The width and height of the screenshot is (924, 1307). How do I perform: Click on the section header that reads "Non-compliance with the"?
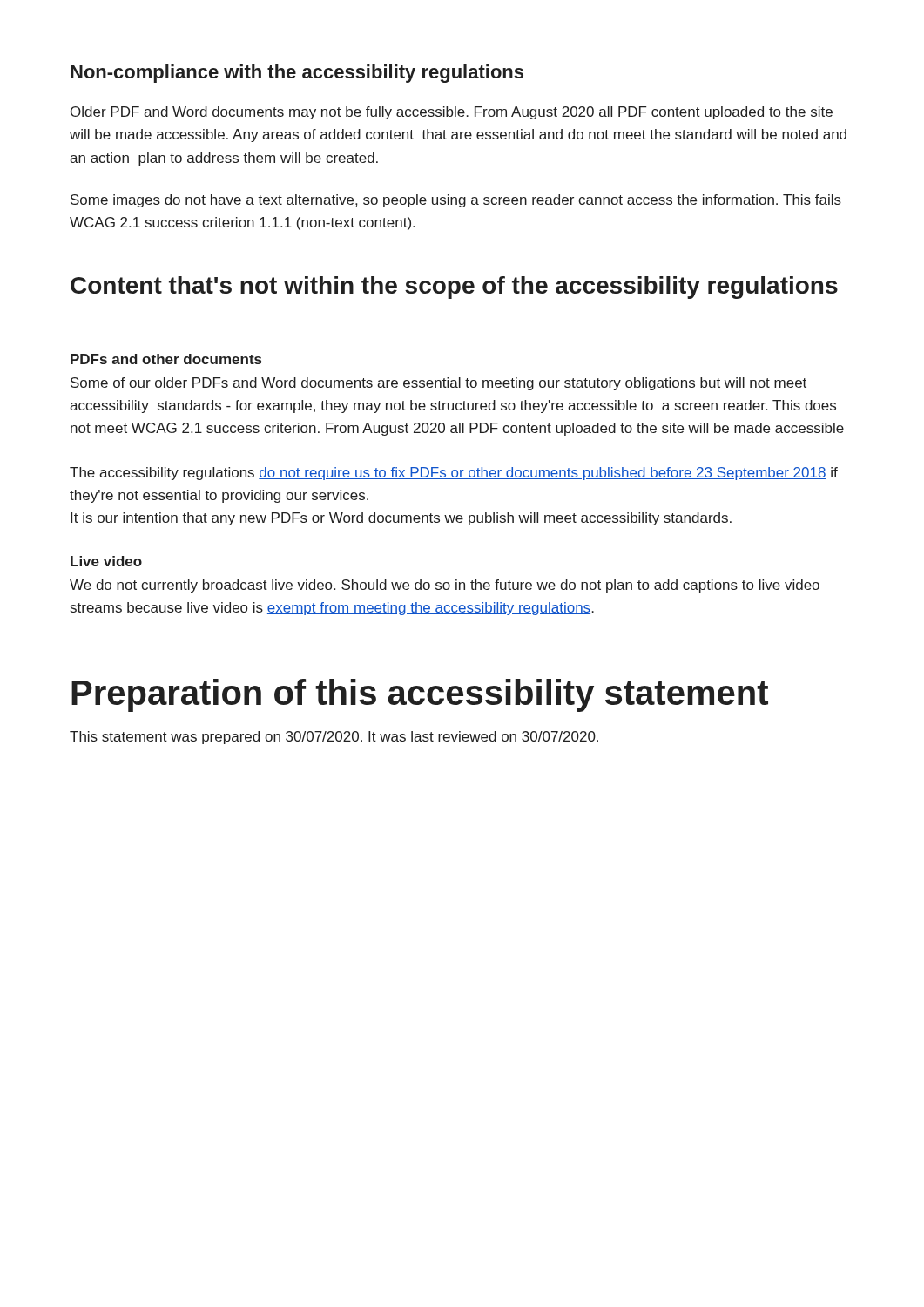point(297,72)
